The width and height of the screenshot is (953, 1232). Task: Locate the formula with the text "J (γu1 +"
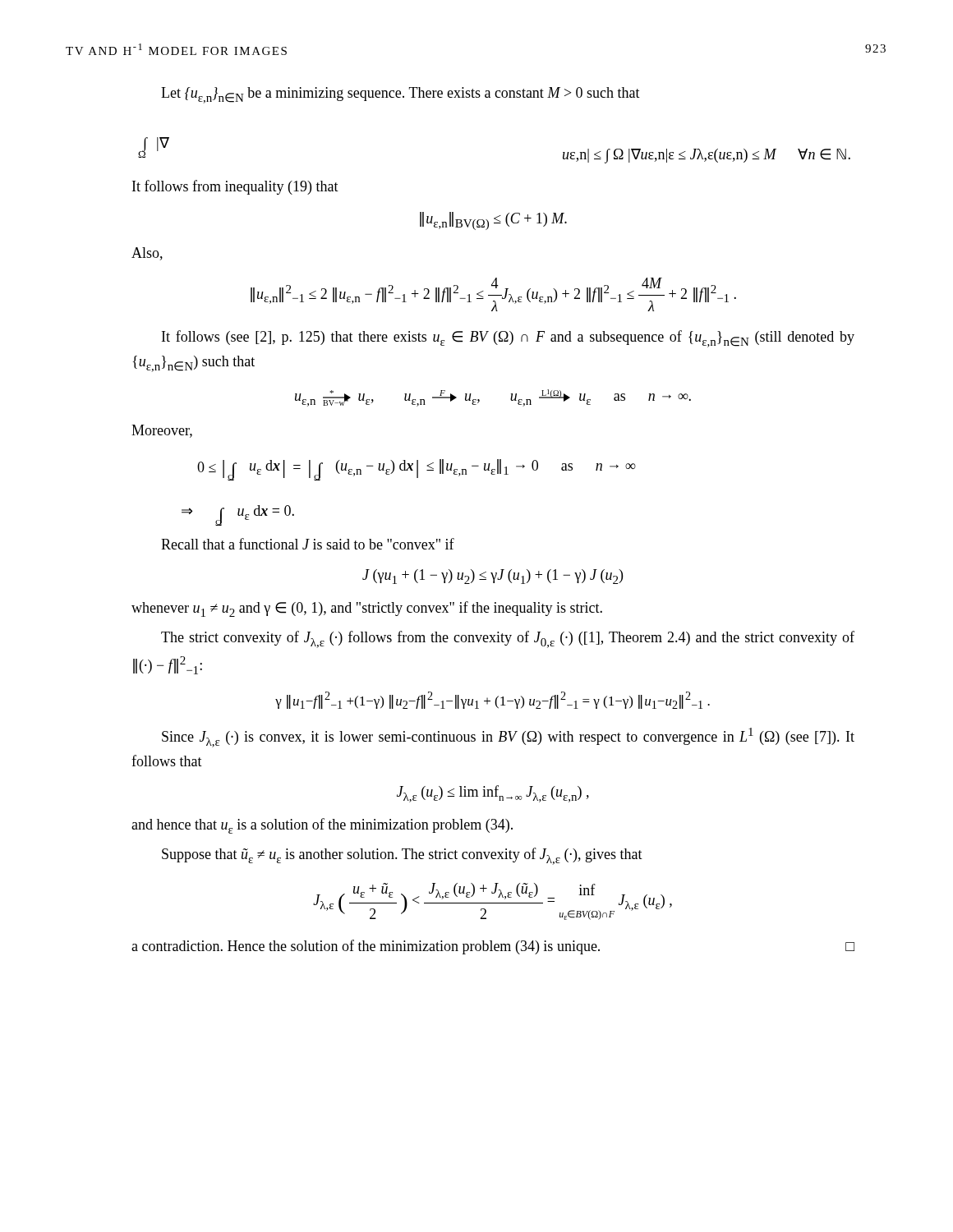493,576
